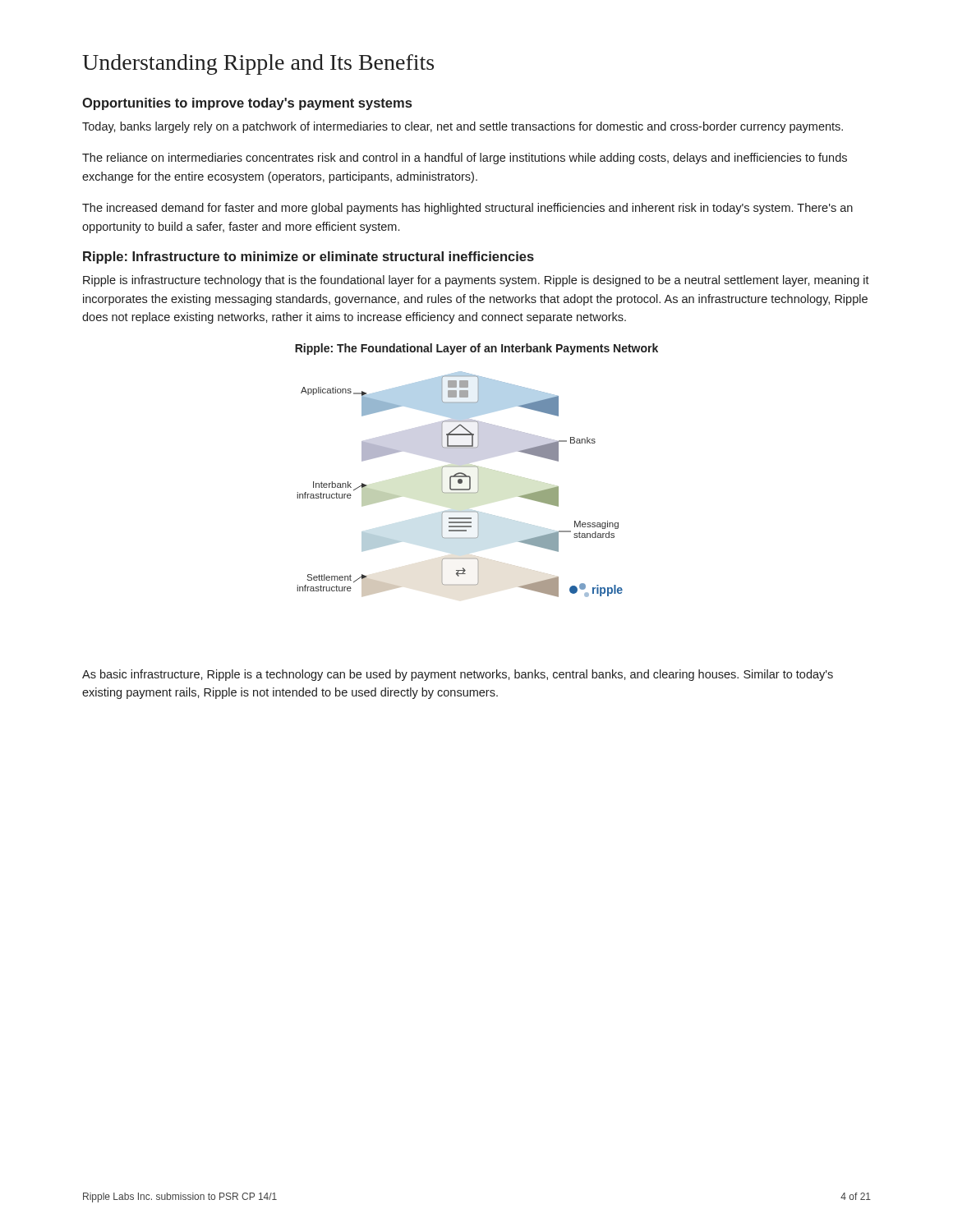Point to the region starting "Ripple is infrastructure technology that is the"

tap(476, 299)
